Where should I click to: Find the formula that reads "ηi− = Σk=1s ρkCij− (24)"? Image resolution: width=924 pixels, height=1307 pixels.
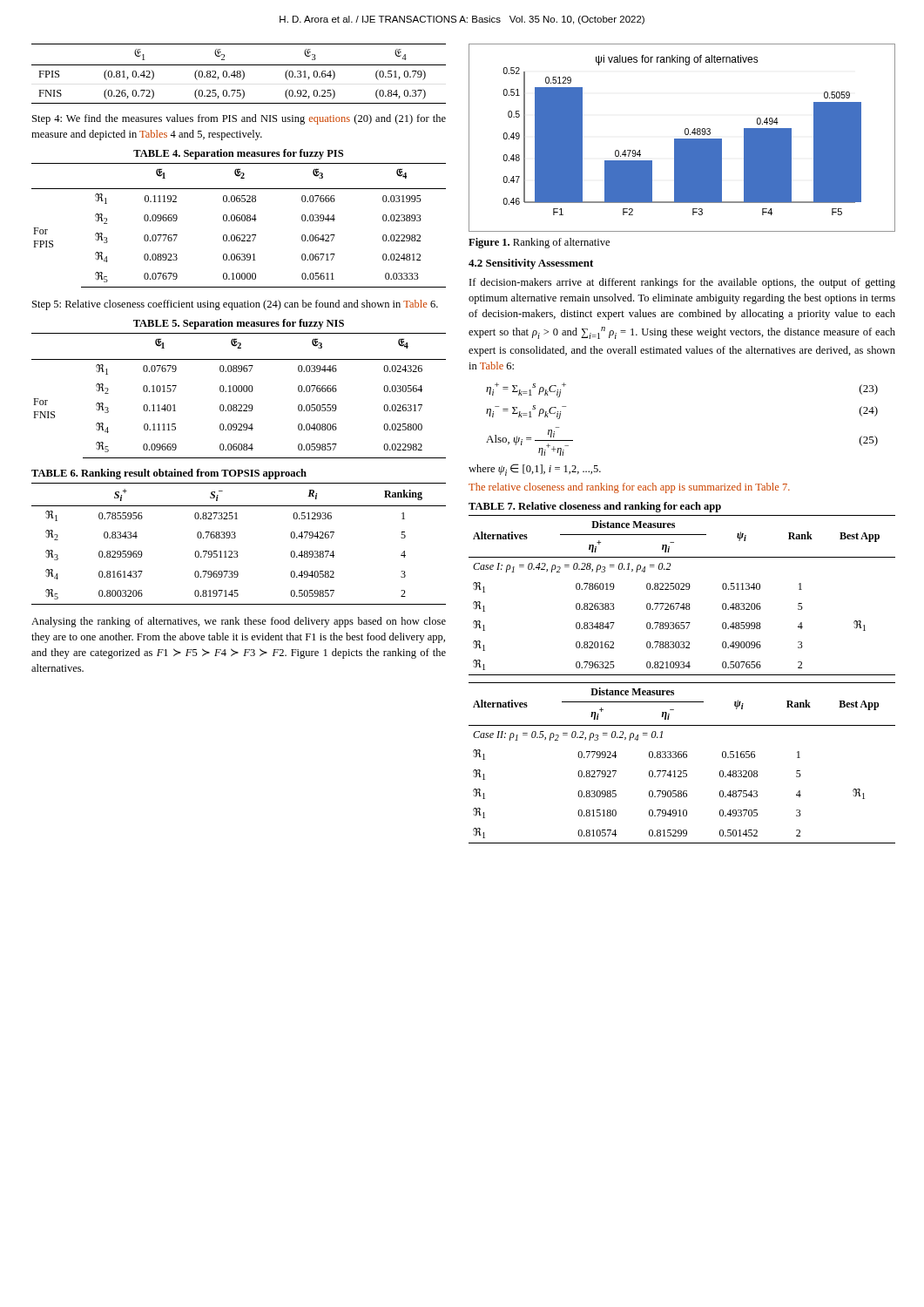tap(531, 412)
